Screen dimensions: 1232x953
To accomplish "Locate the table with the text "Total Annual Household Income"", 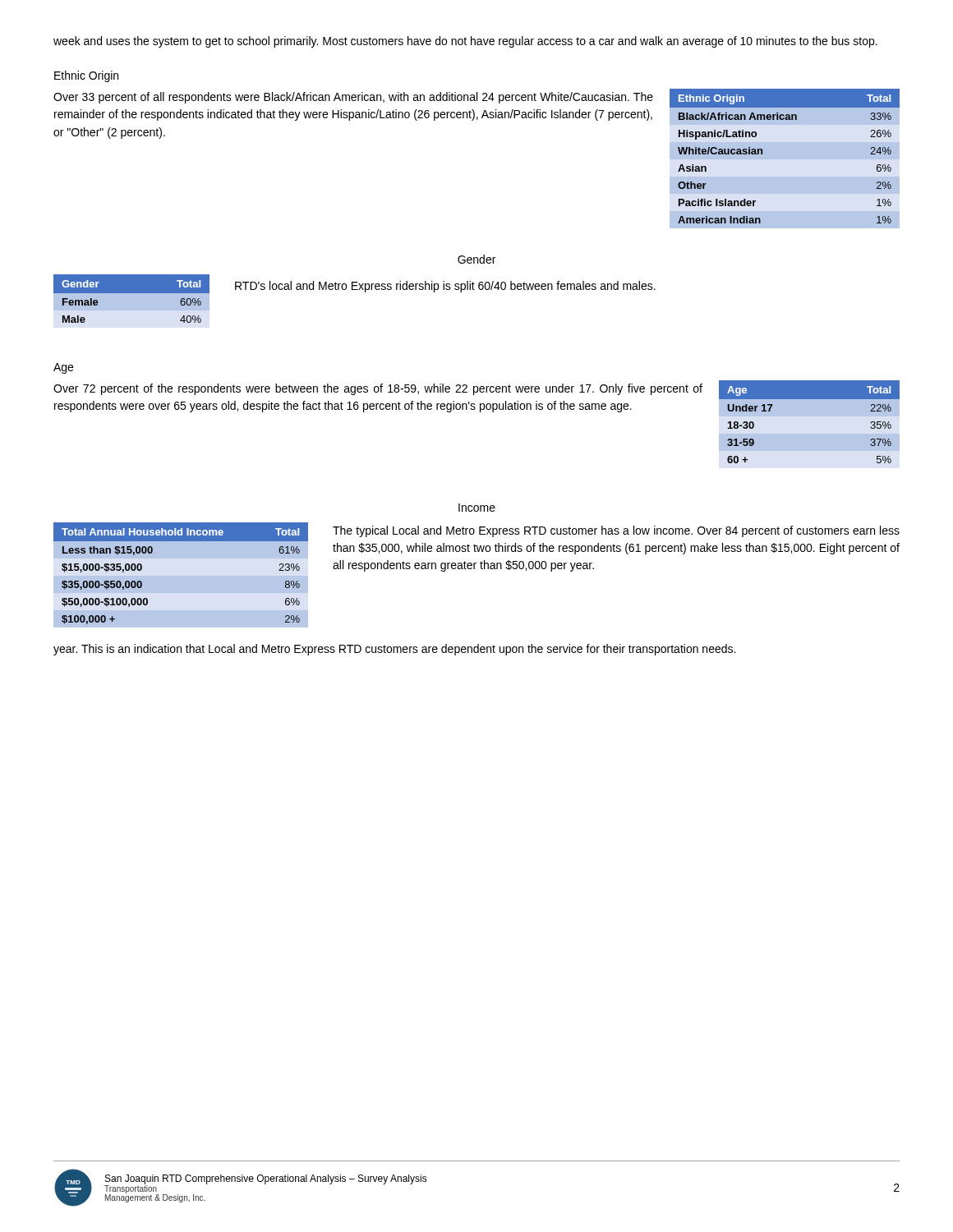I will 181,575.
